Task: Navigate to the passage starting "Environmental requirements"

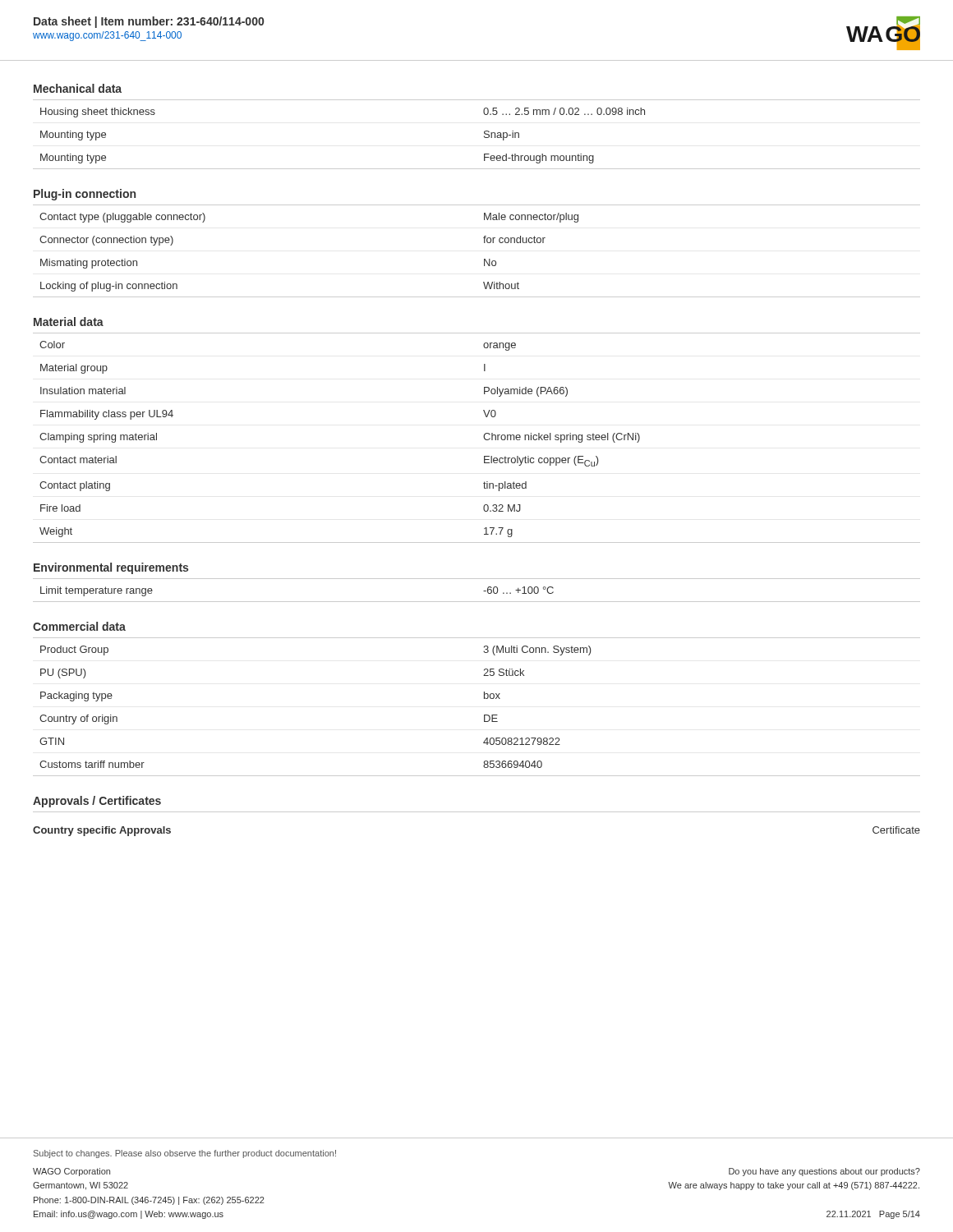Action: (x=111, y=567)
